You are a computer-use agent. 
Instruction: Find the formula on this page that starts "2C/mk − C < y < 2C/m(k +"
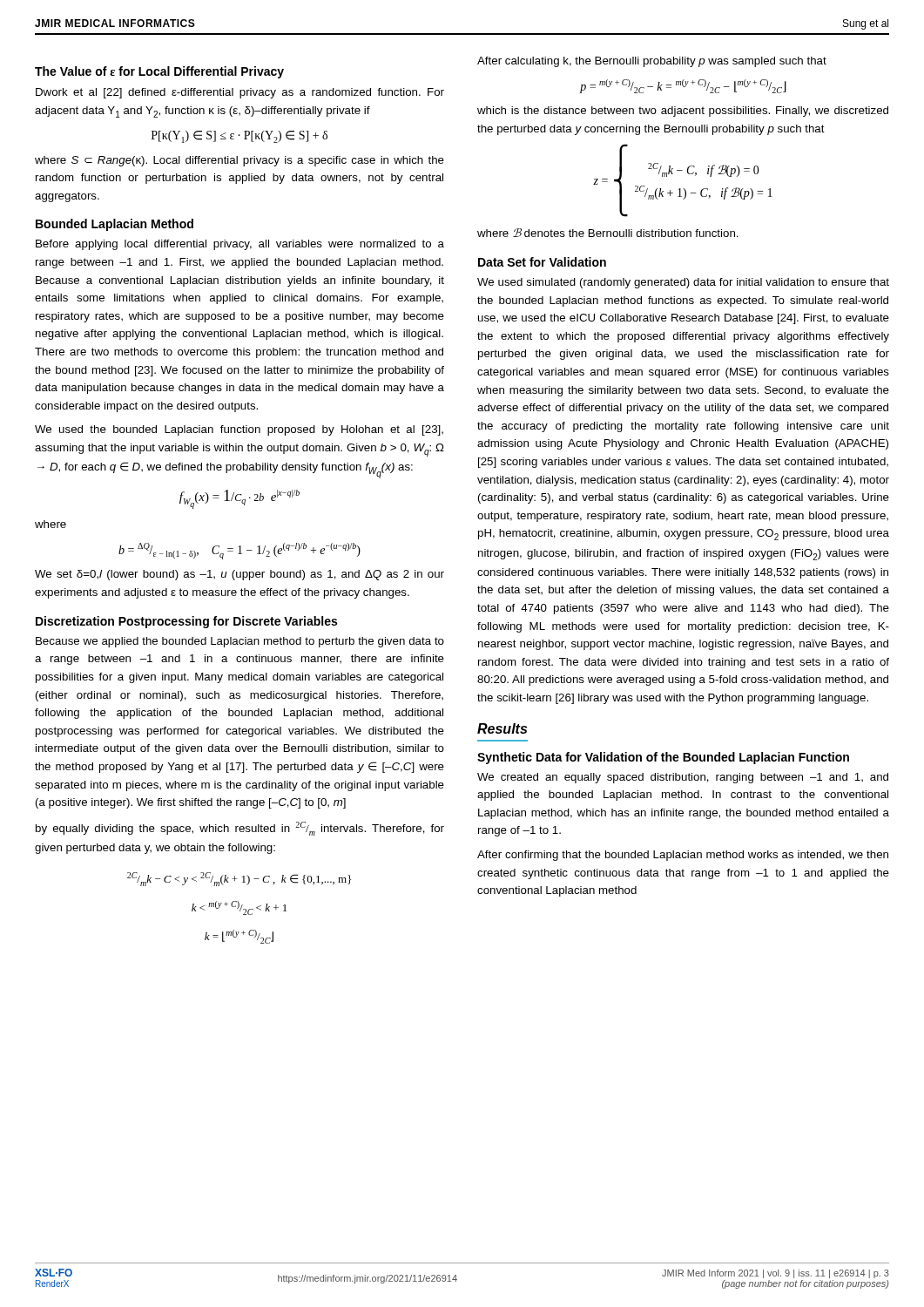[x=240, y=908]
